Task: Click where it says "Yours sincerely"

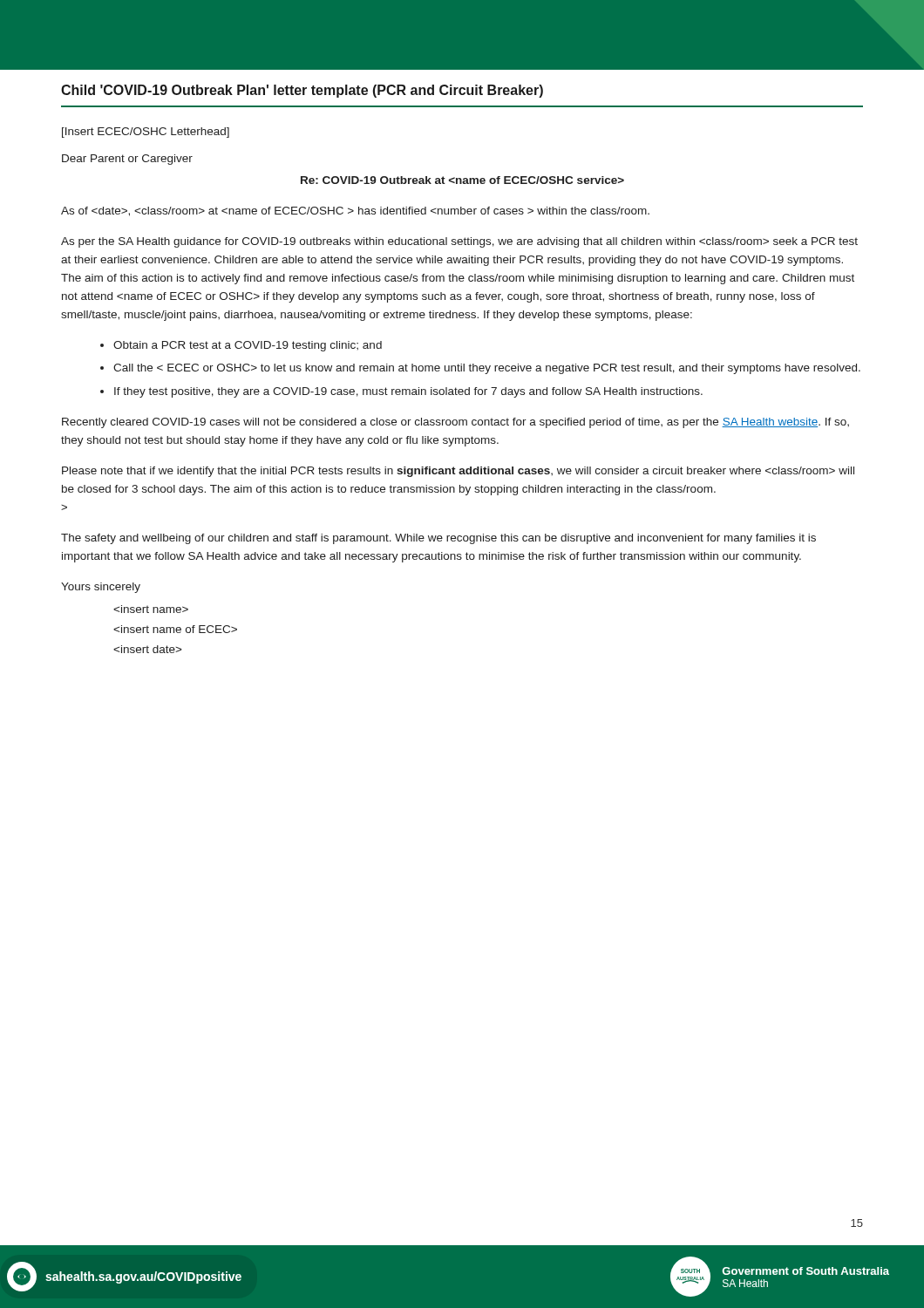Action: 101,586
